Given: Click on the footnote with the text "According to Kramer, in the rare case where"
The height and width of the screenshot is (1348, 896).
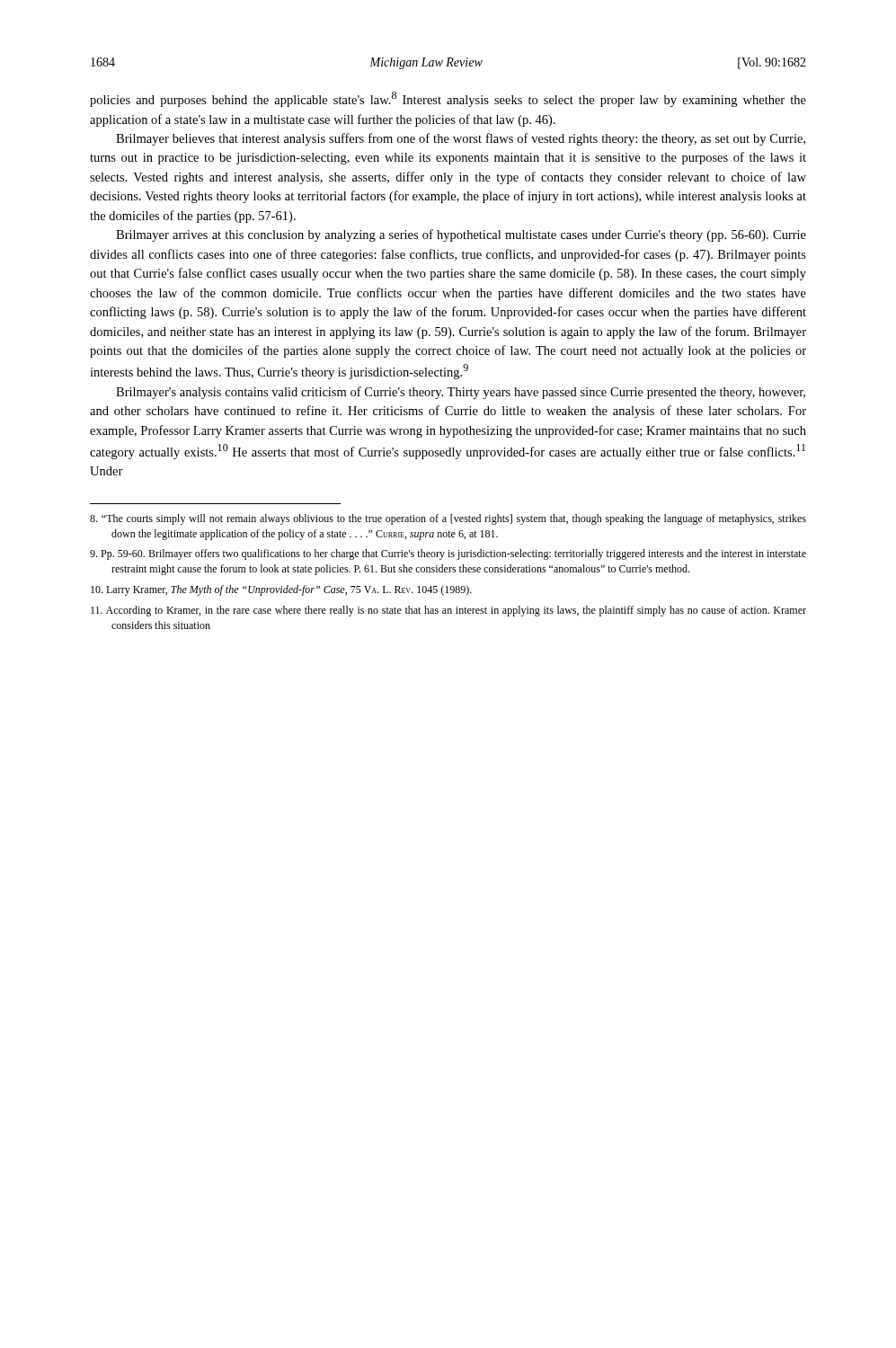Looking at the screenshot, I should pos(448,618).
